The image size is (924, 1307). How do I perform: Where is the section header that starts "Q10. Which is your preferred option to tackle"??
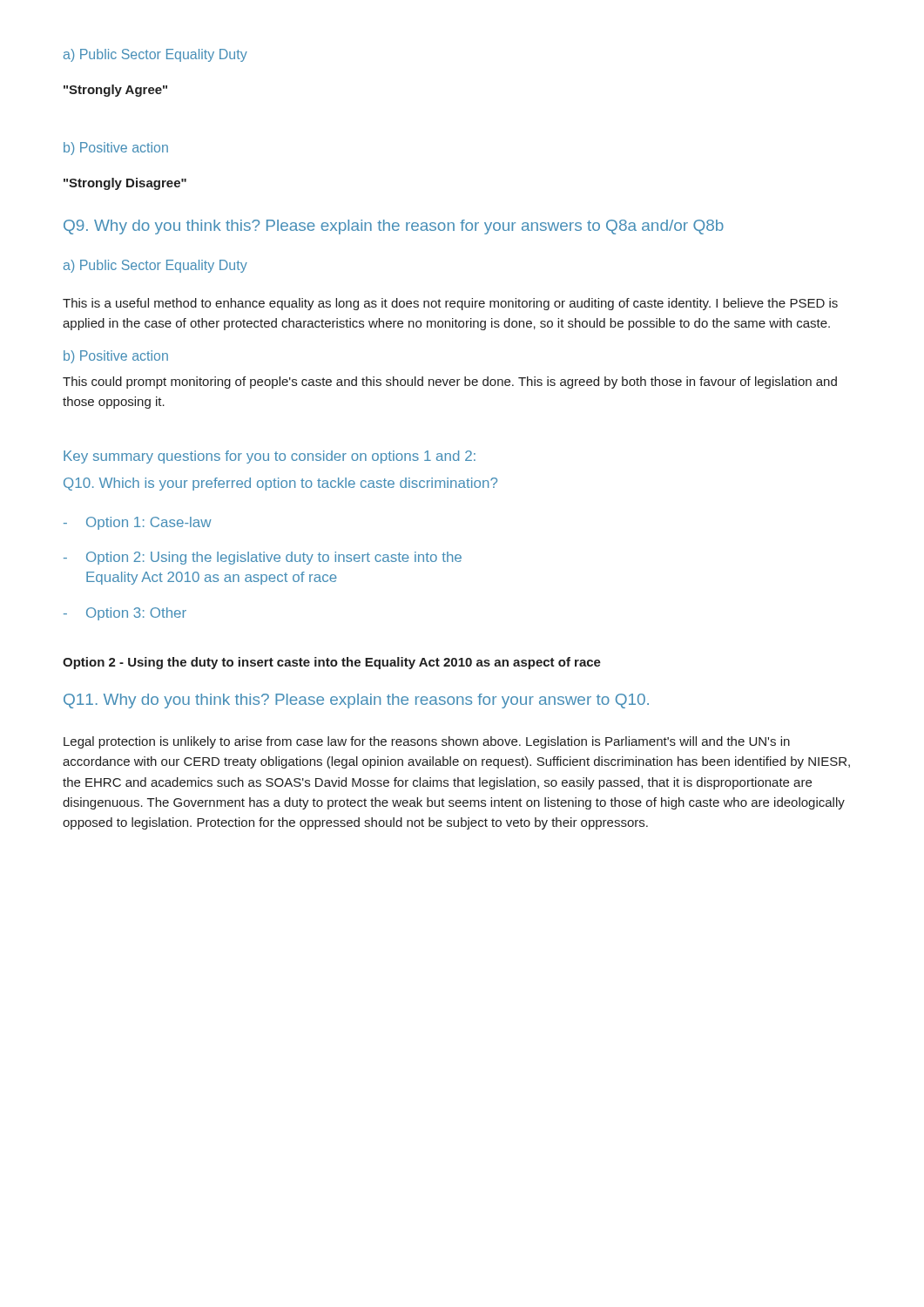(x=280, y=483)
